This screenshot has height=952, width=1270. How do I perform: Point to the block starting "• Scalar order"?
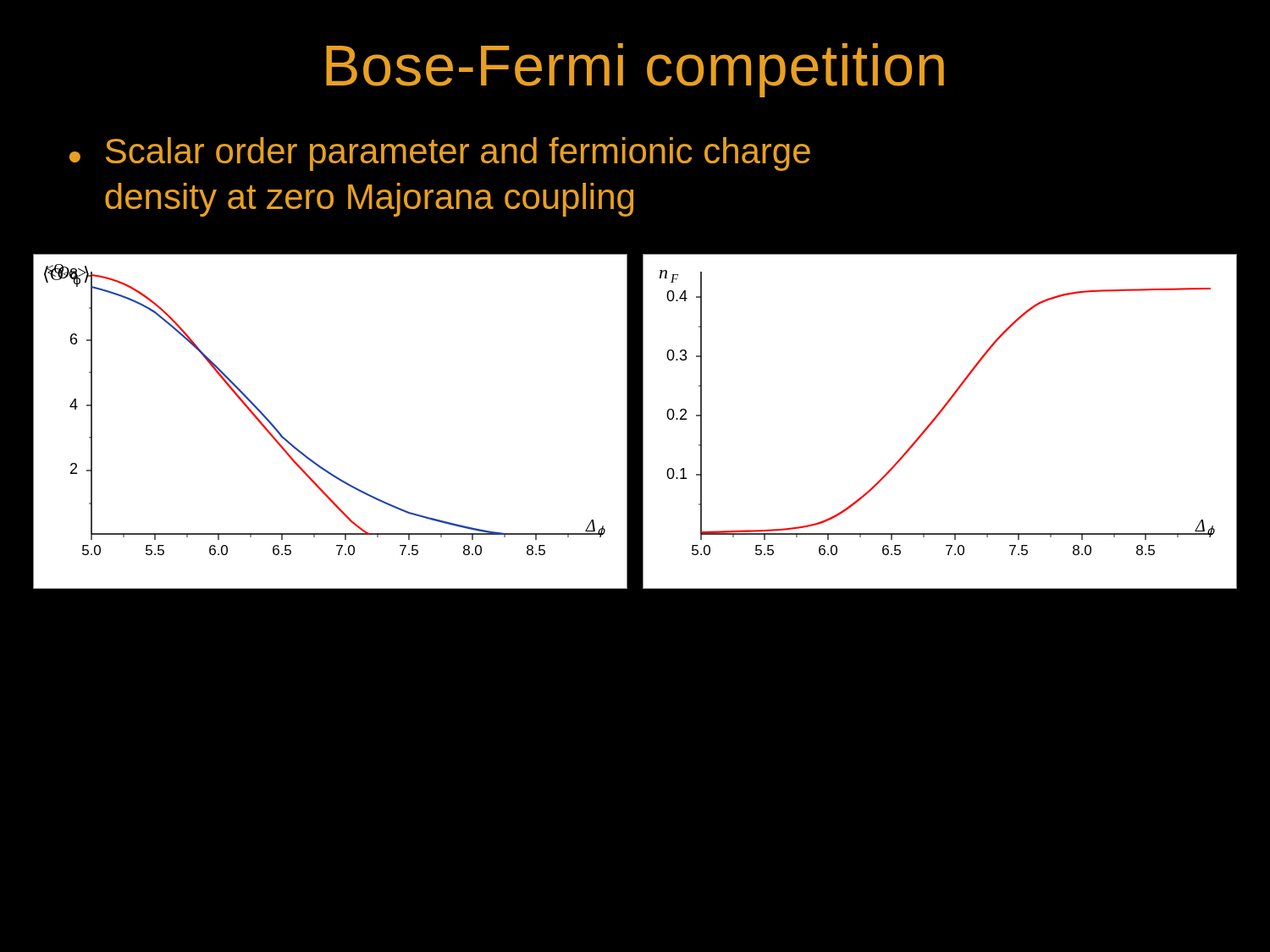[x=669, y=174]
